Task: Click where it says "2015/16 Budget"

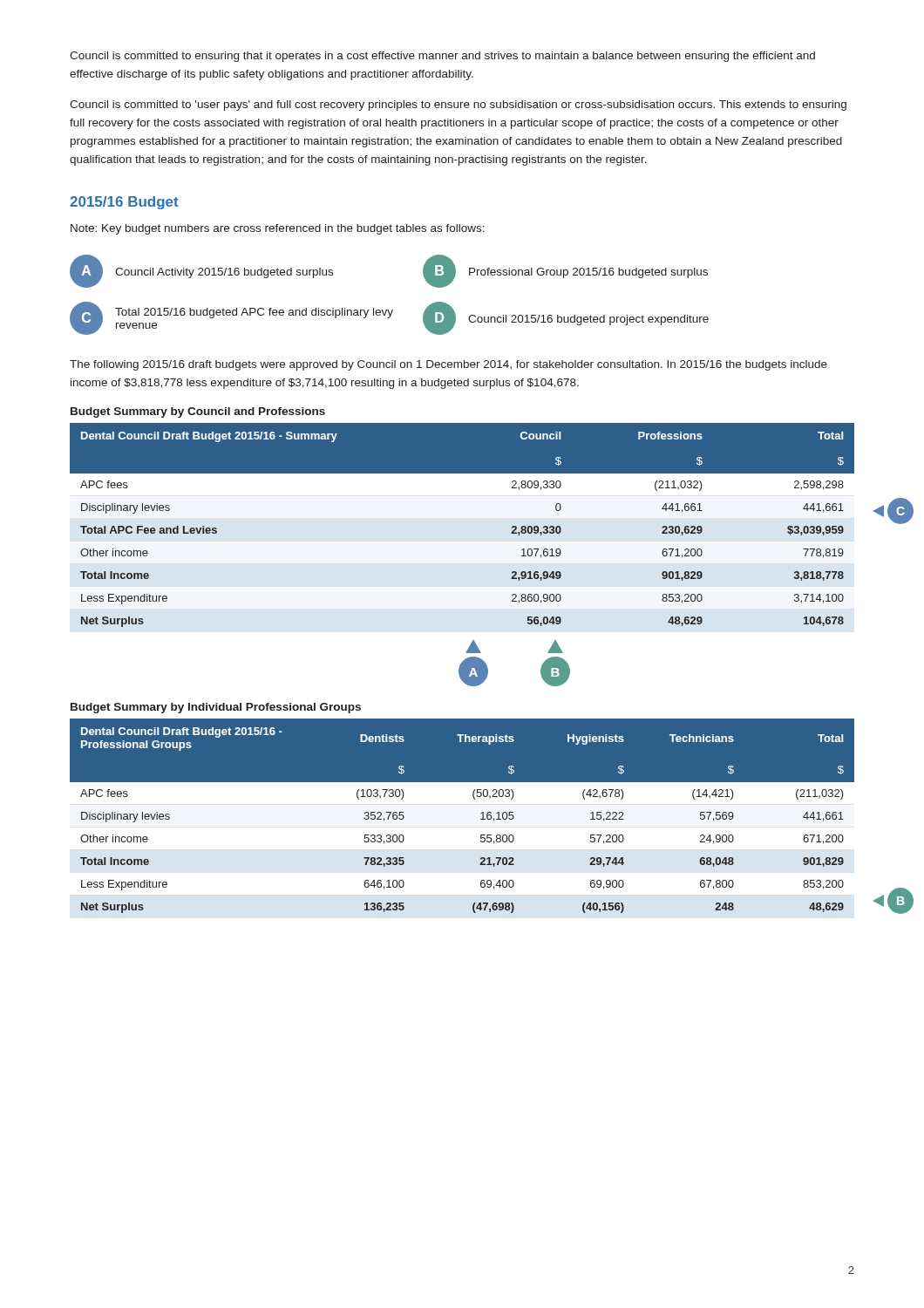Action: point(124,201)
